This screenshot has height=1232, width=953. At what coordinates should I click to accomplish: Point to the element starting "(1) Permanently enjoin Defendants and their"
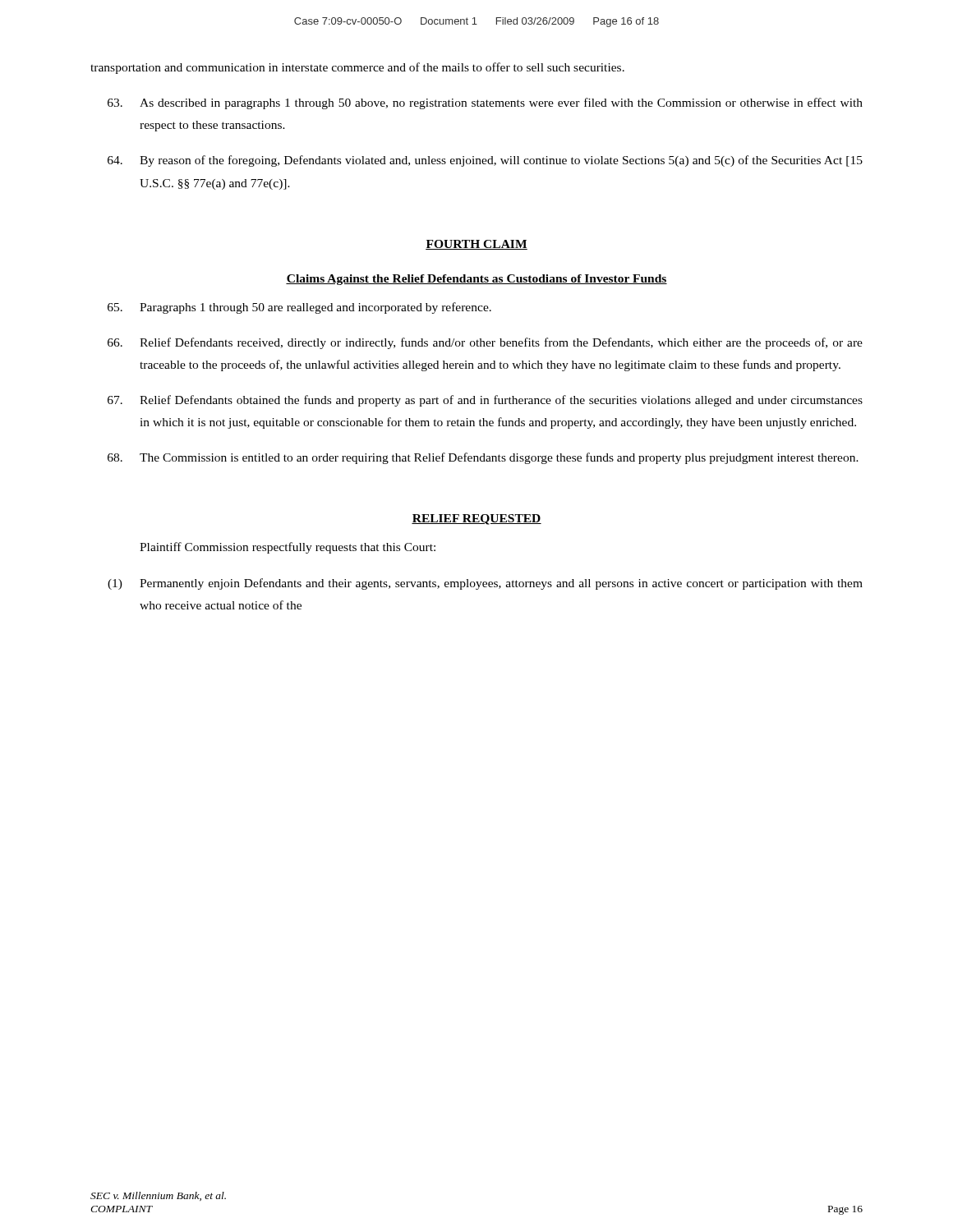coord(476,594)
